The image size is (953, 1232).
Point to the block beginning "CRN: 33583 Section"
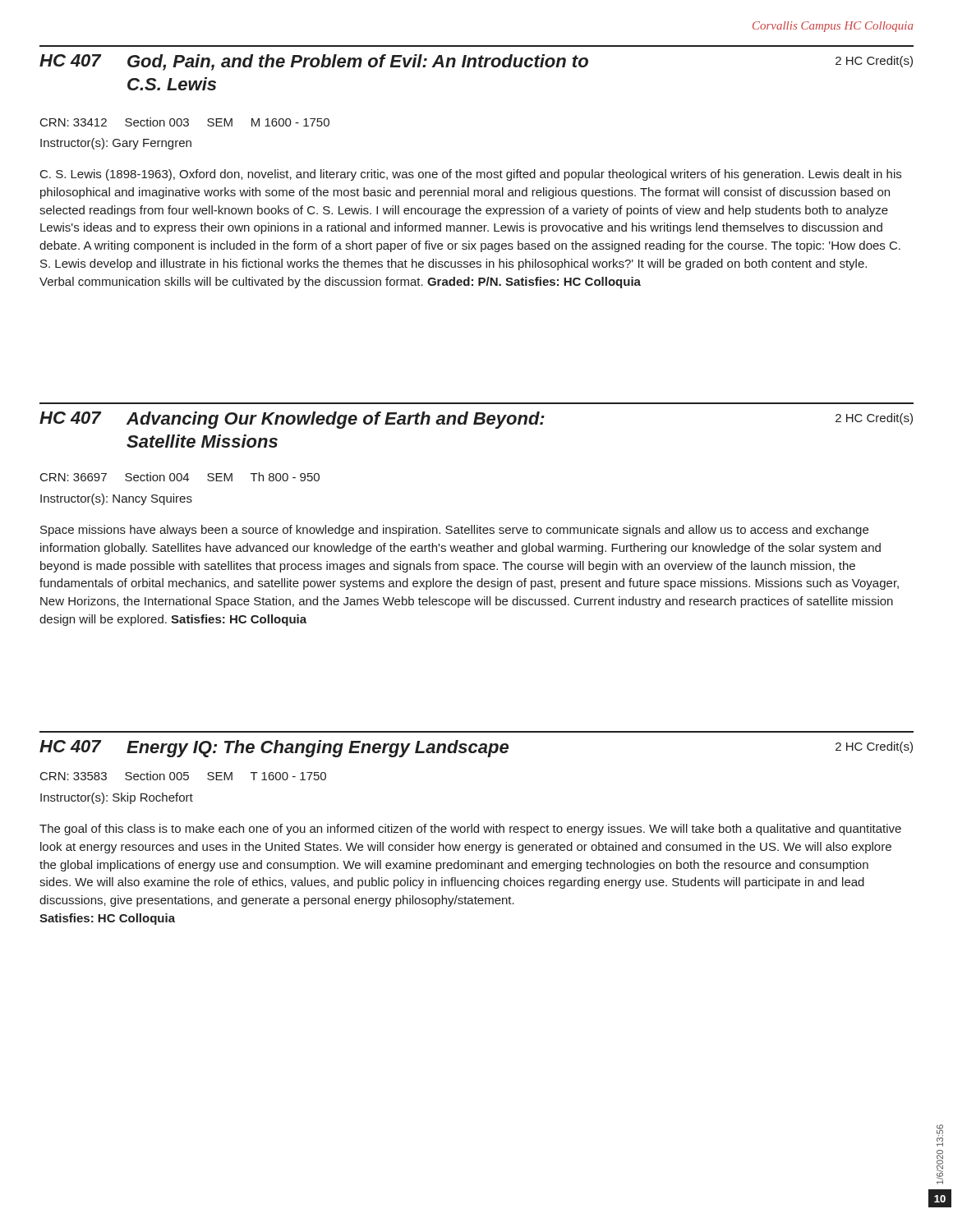pos(183,776)
